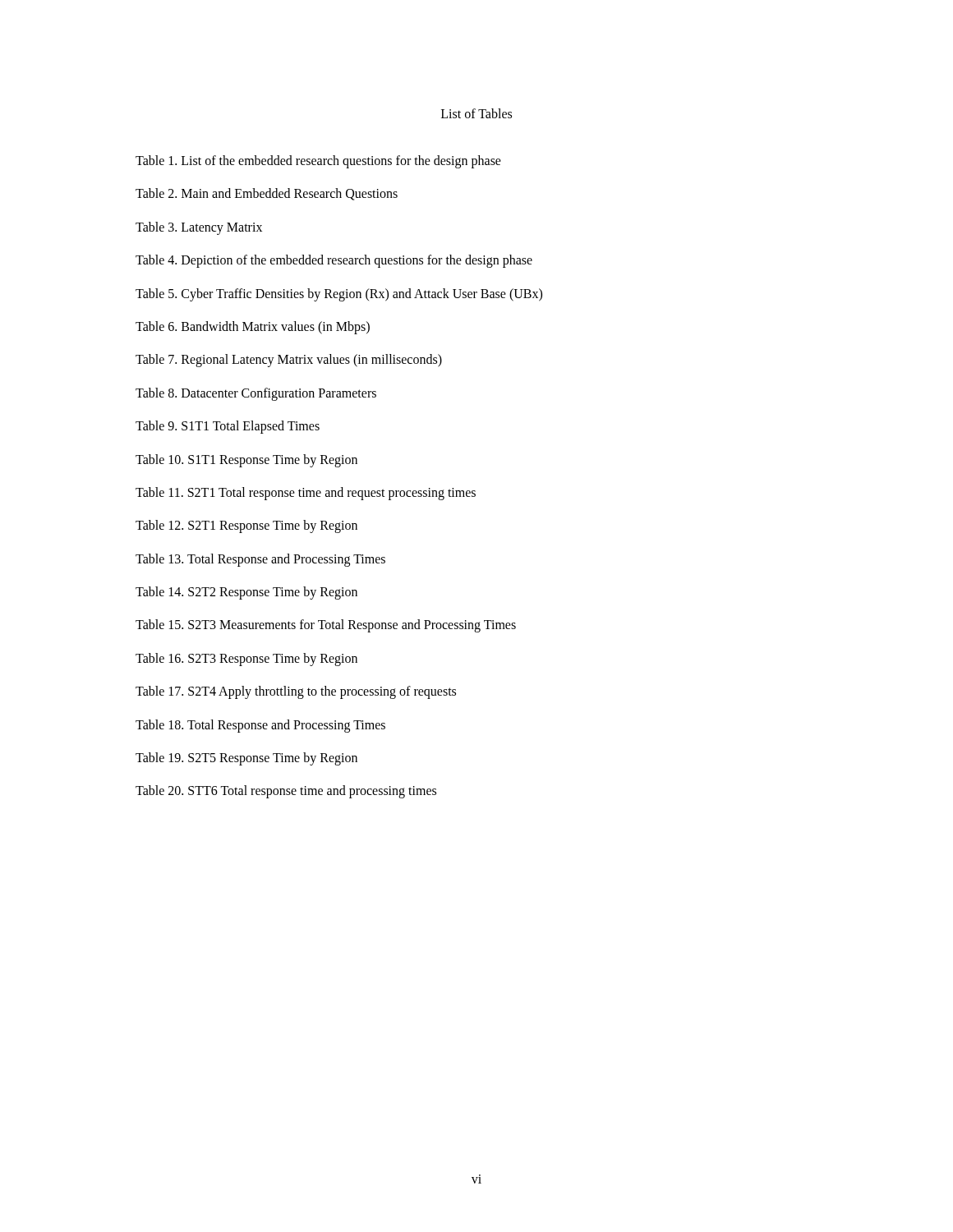Select the text block starting "Table 6. Bandwidth"
Screen dimensions: 1232x953
pos(253,326)
